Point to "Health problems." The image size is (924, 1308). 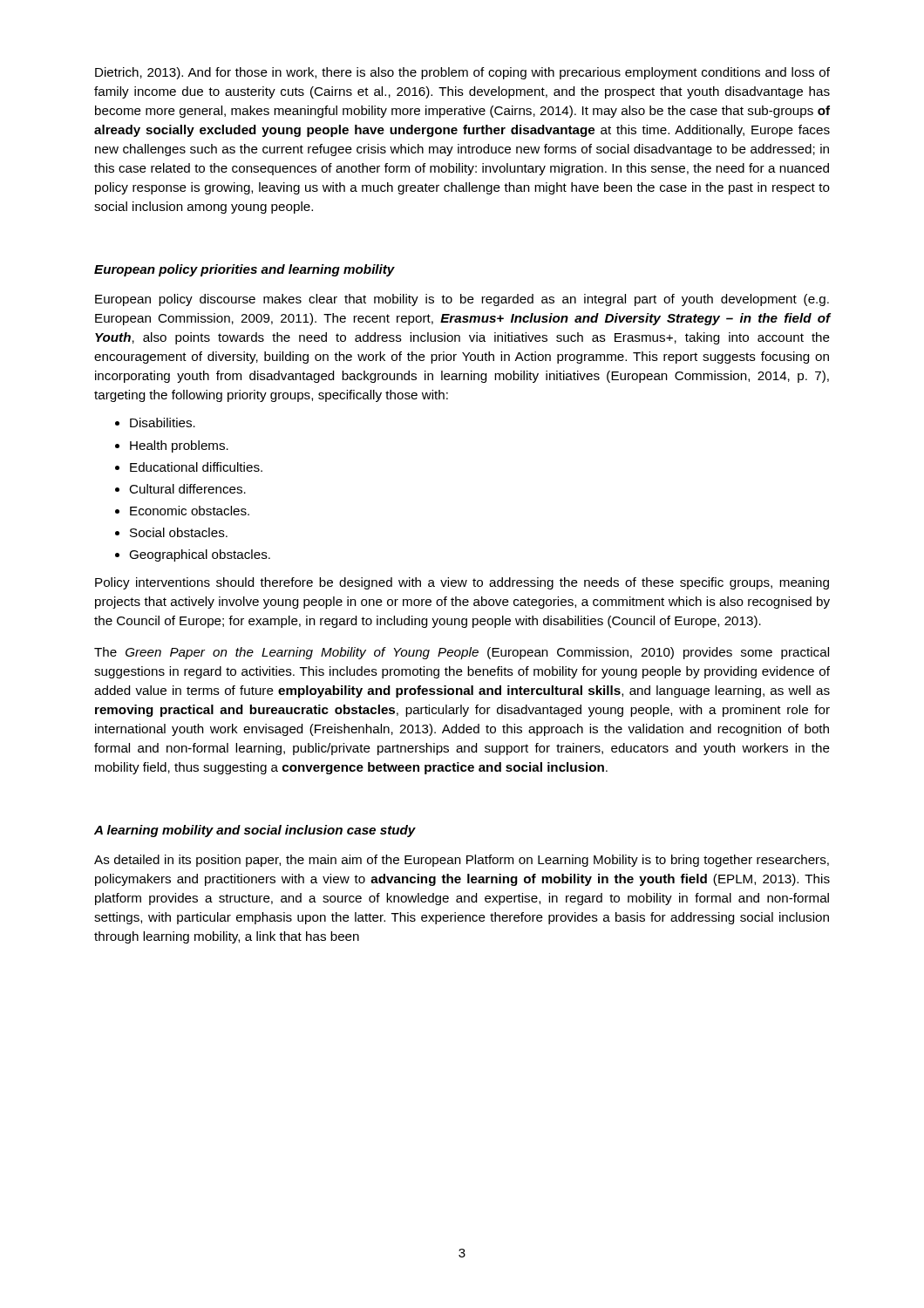179,445
